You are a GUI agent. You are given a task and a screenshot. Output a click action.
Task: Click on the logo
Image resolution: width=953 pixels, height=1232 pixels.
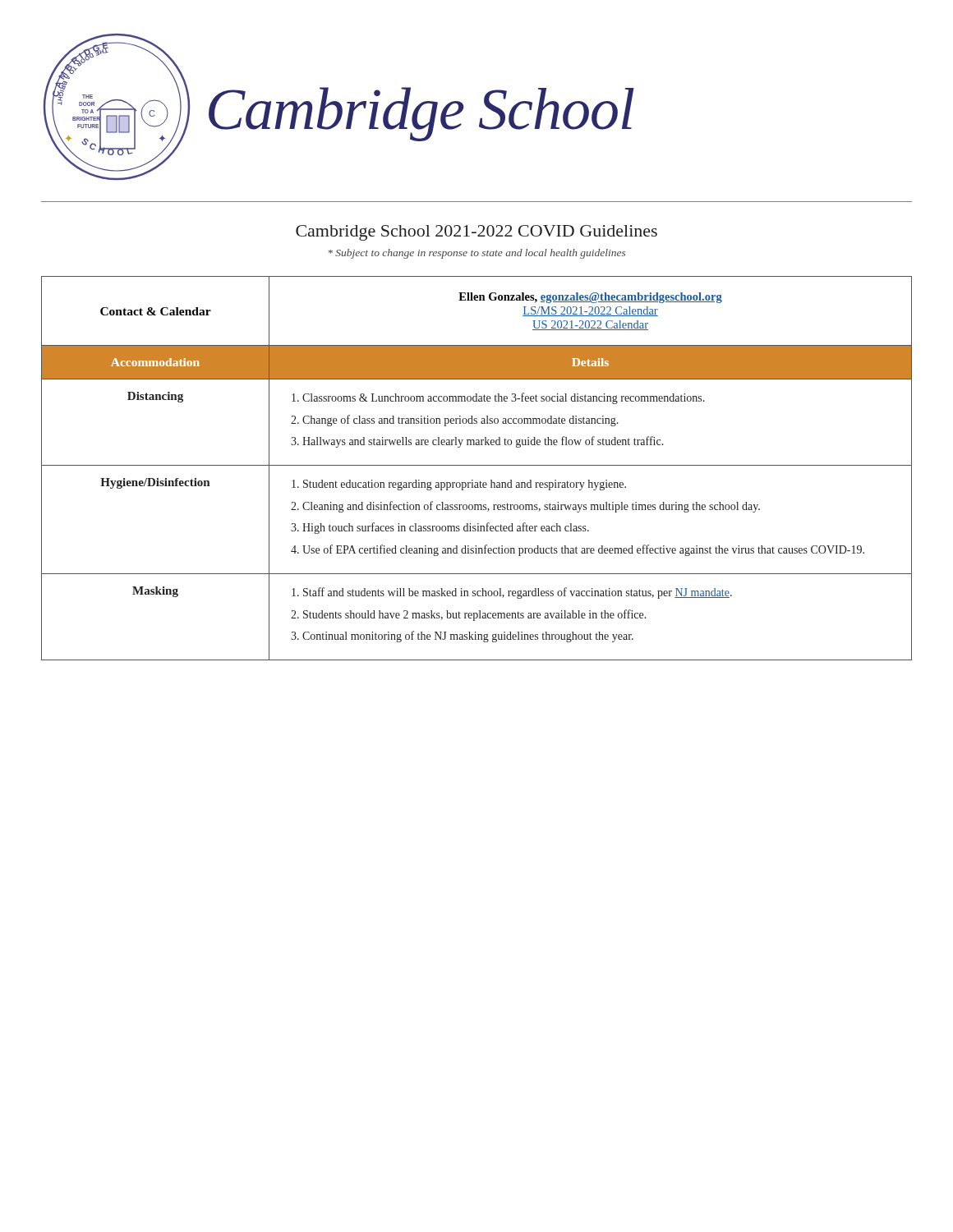click(x=476, y=101)
